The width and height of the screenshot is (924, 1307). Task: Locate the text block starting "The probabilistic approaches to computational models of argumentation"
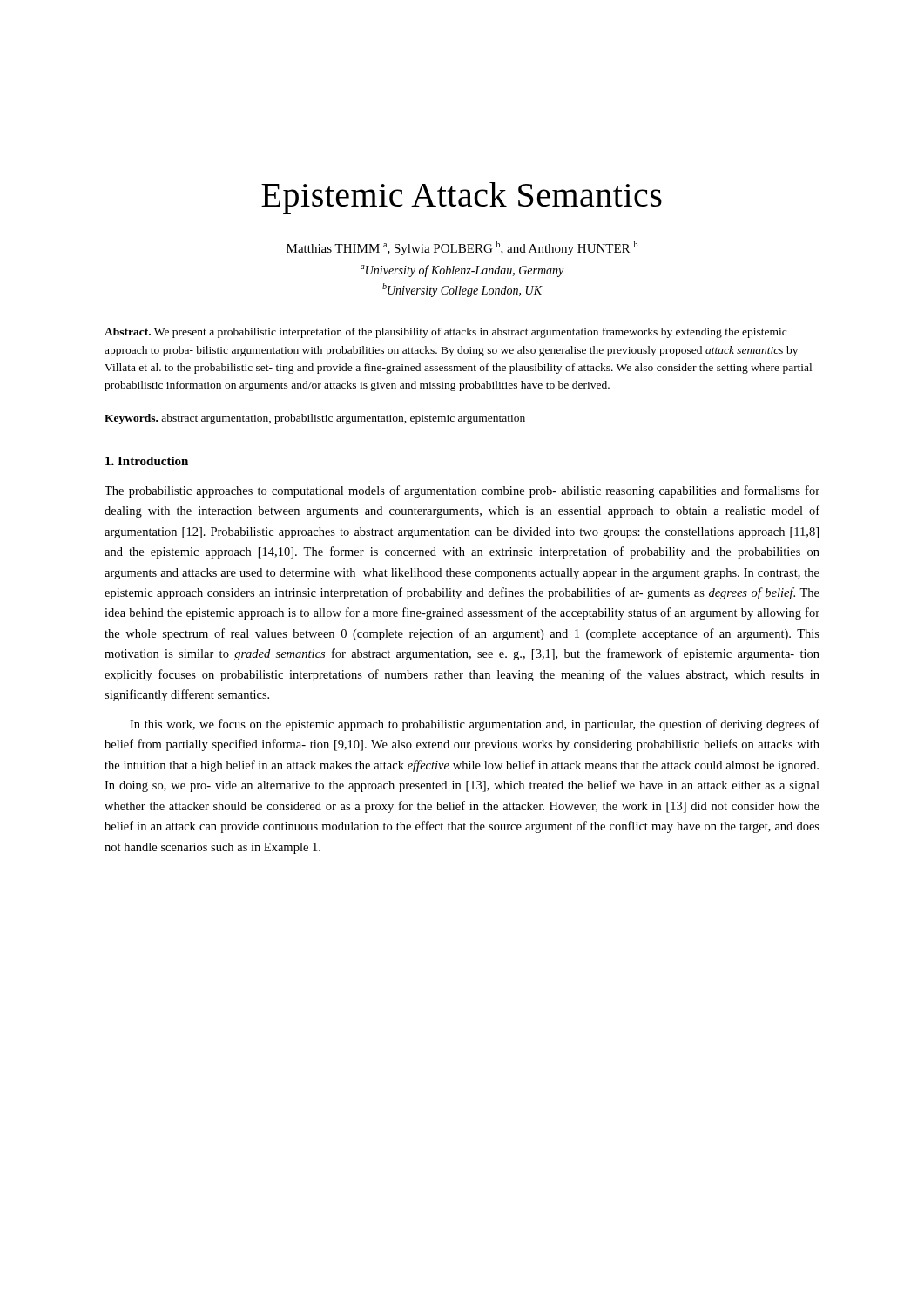point(462,592)
